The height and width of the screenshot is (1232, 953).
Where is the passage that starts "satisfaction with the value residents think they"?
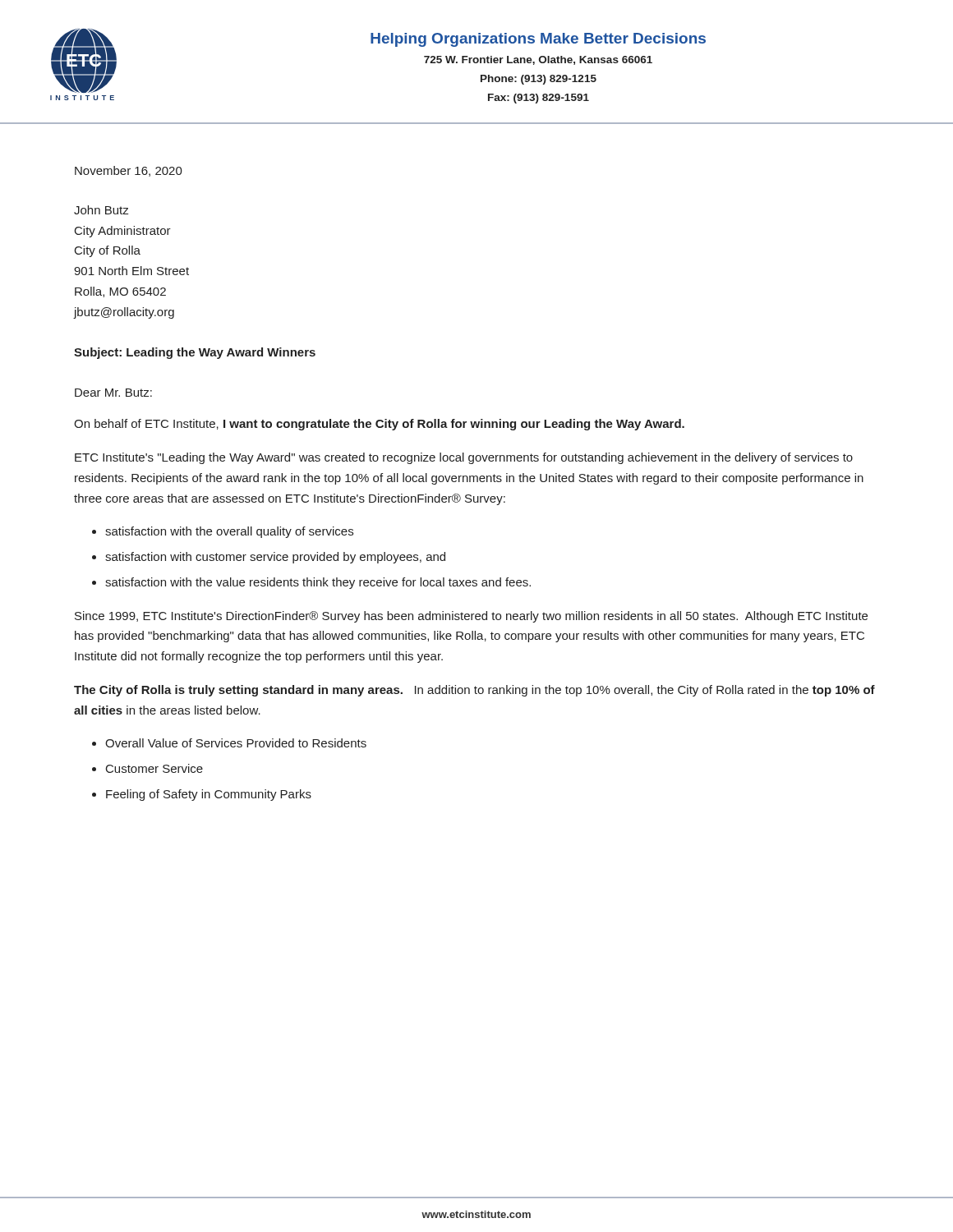click(318, 582)
